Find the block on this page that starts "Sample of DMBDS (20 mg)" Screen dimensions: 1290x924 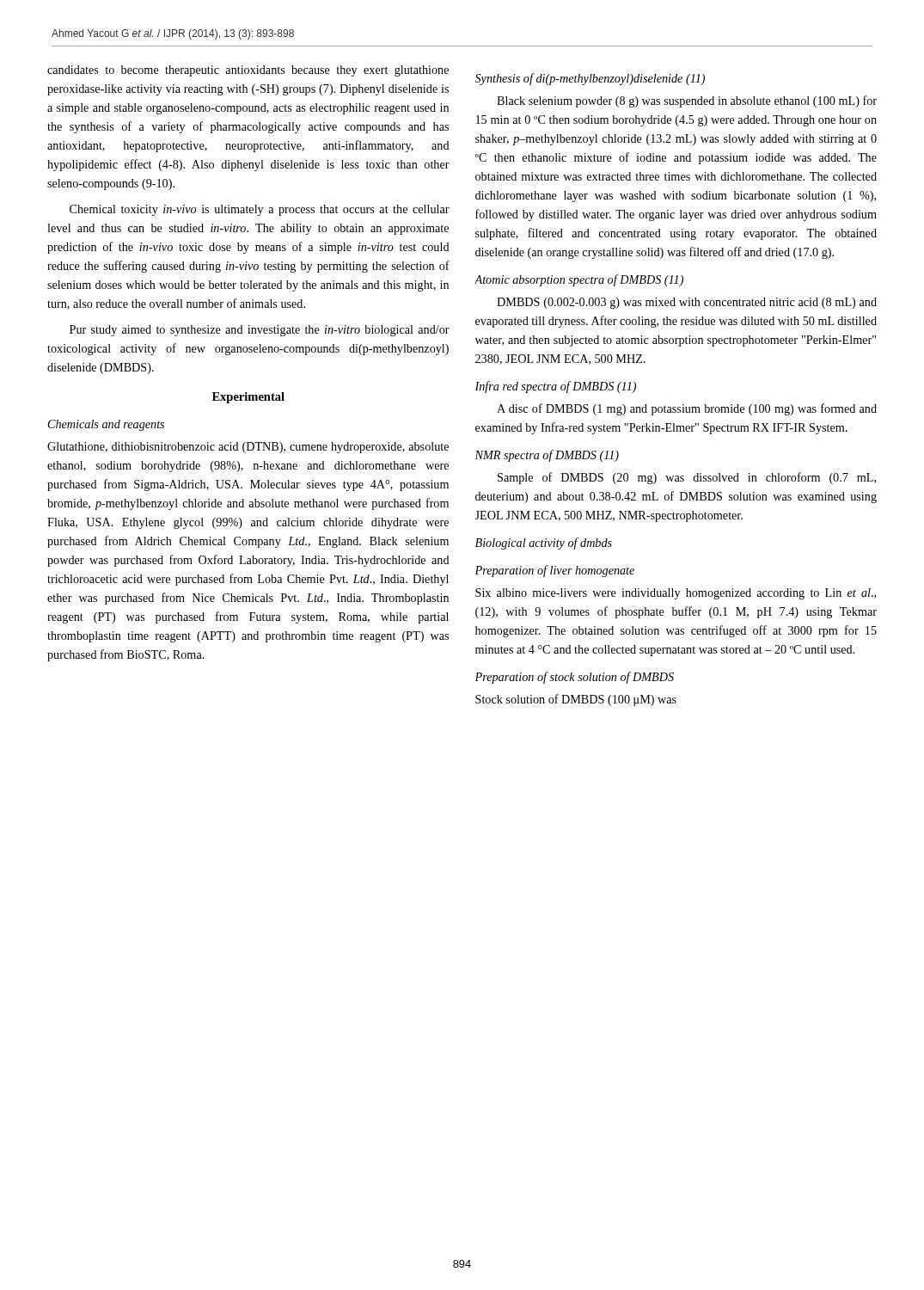tap(676, 496)
